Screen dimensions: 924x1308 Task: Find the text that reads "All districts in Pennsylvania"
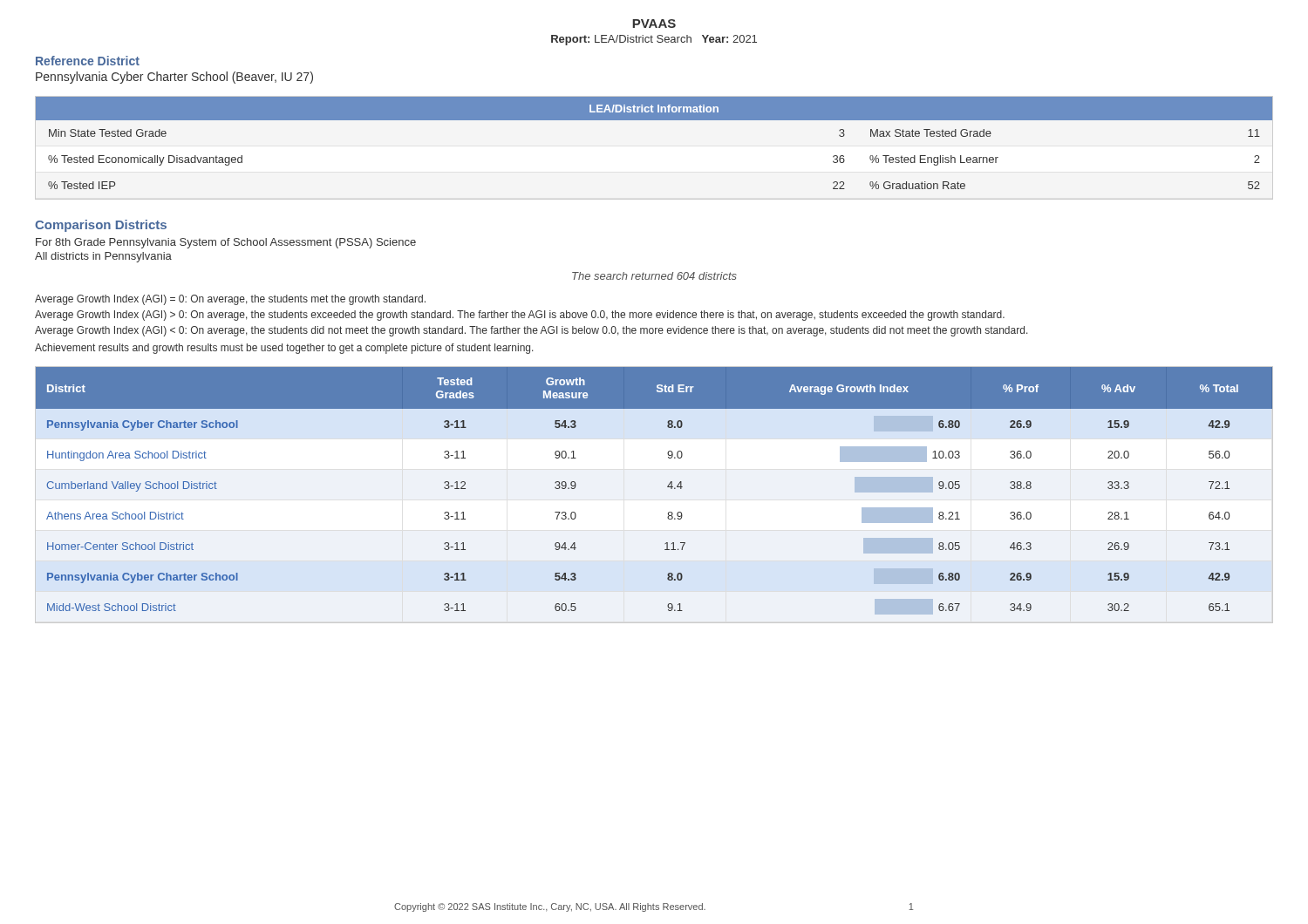[x=103, y=256]
